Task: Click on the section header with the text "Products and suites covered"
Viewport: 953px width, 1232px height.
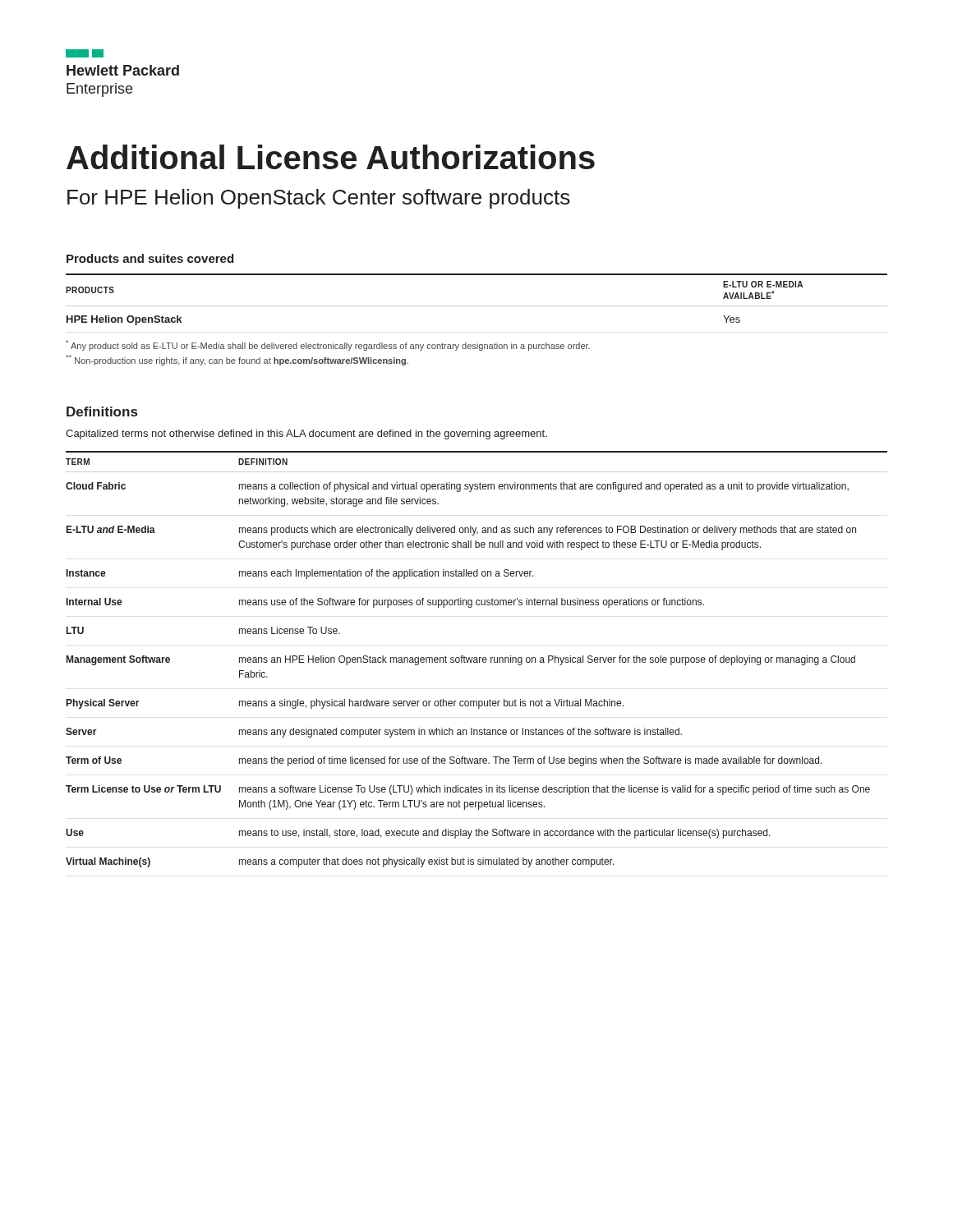Action: pyautogui.click(x=150, y=258)
